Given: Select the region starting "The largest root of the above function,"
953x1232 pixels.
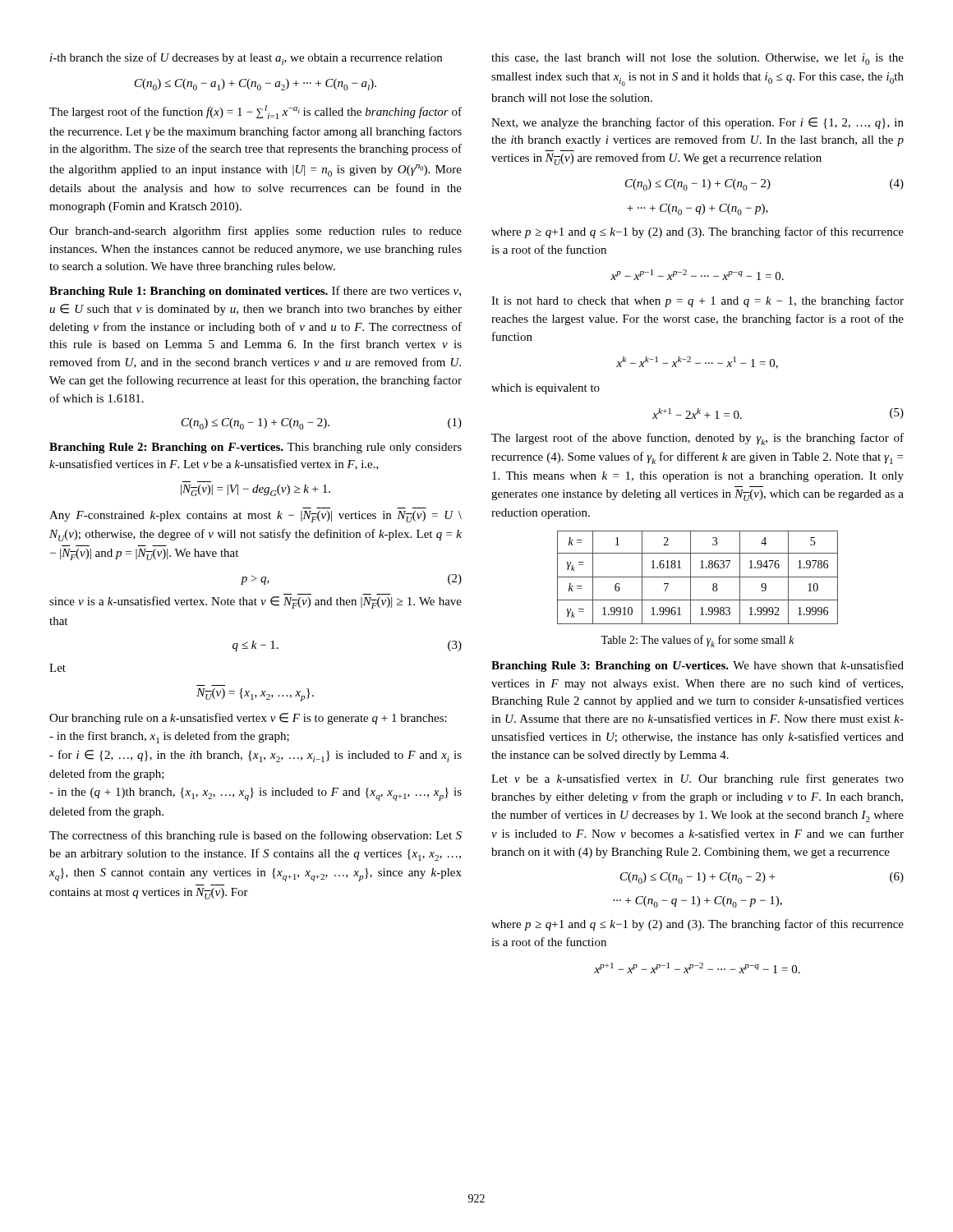Looking at the screenshot, I should pos(698,476).
